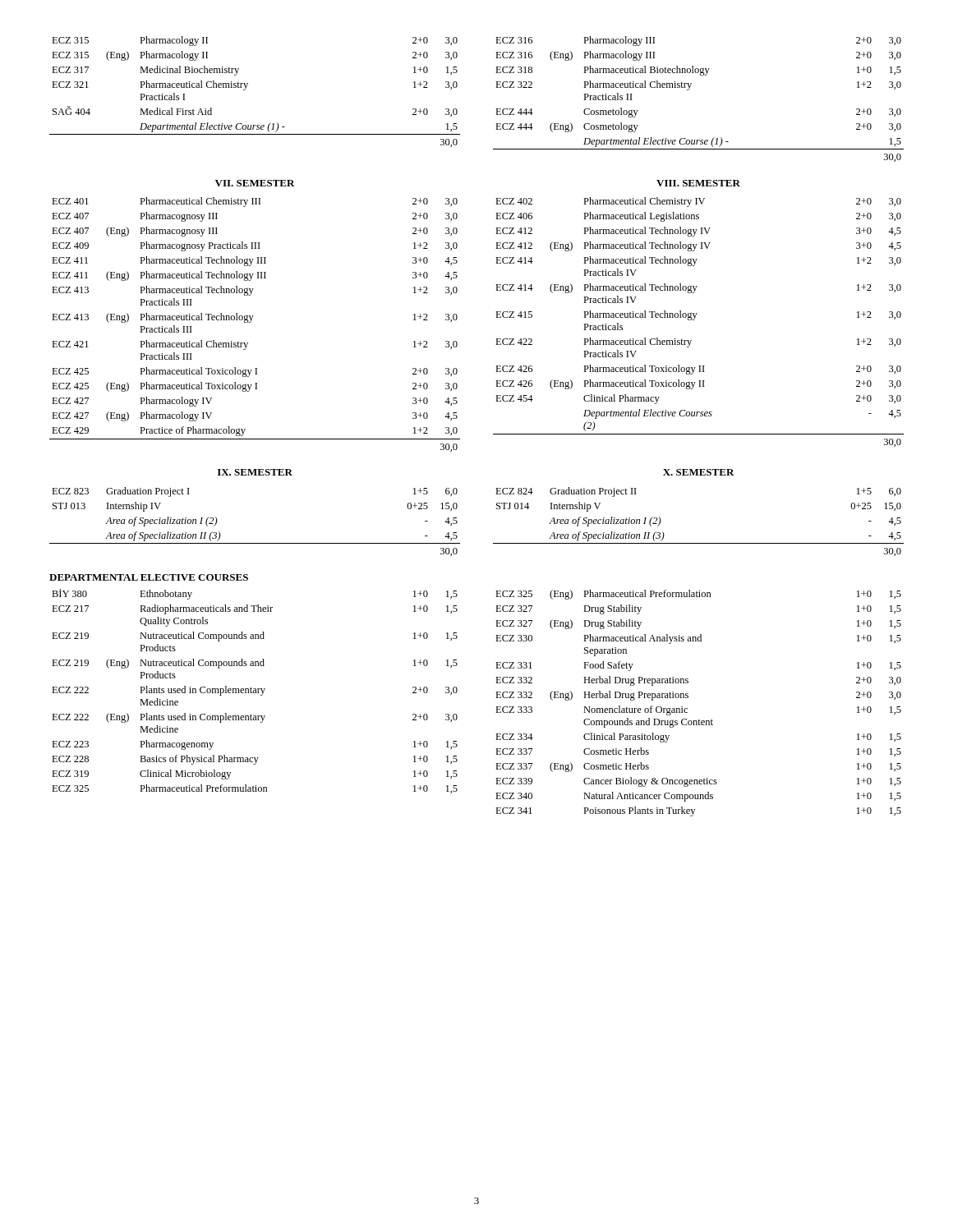Click on the element starting "DEPARTMENTAL ELECTIVE COURSES"
Viewport: 953px width, 1232px height.
(x=149, y=577)
